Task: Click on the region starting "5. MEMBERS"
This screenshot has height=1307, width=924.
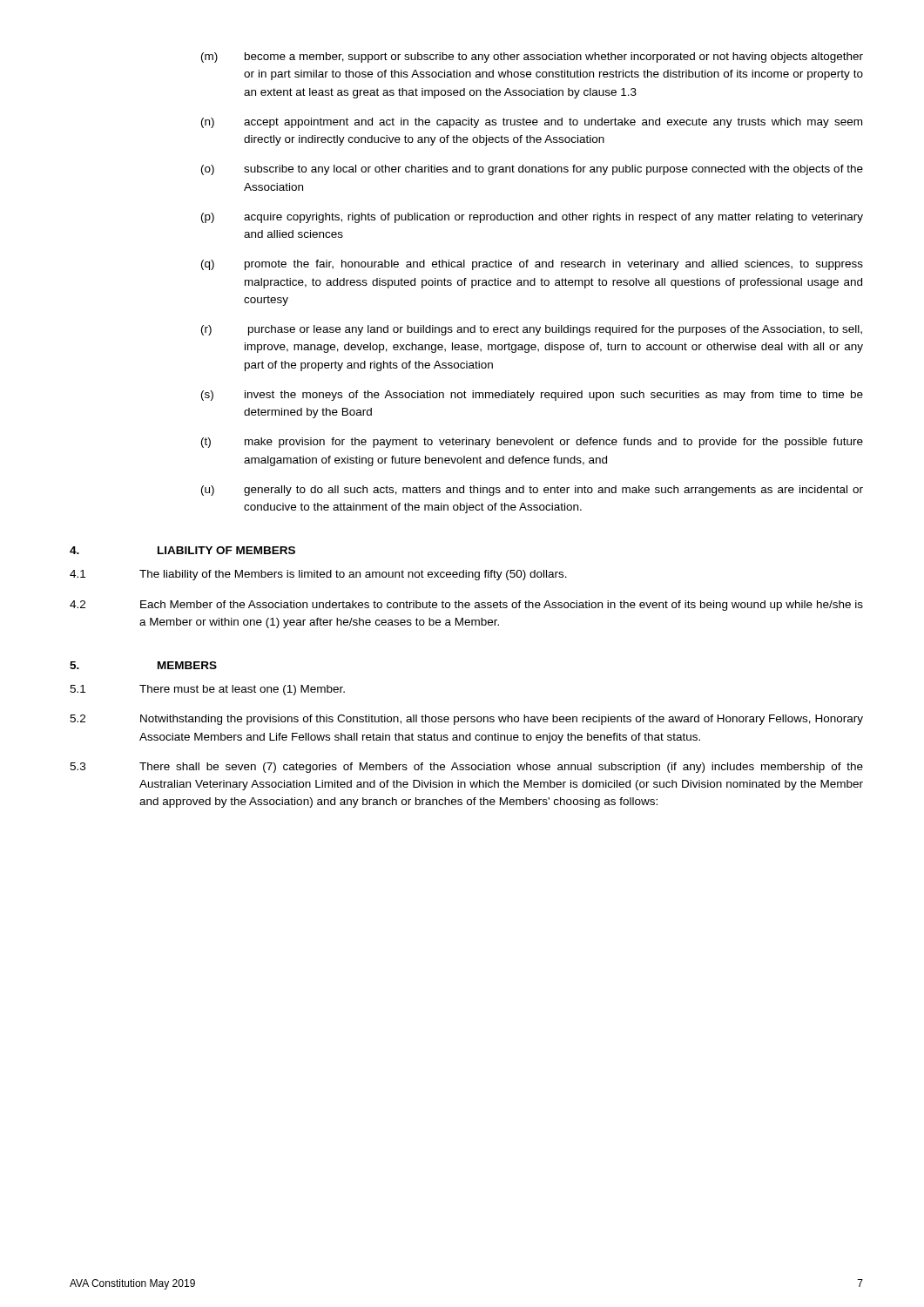Action: 73,665
